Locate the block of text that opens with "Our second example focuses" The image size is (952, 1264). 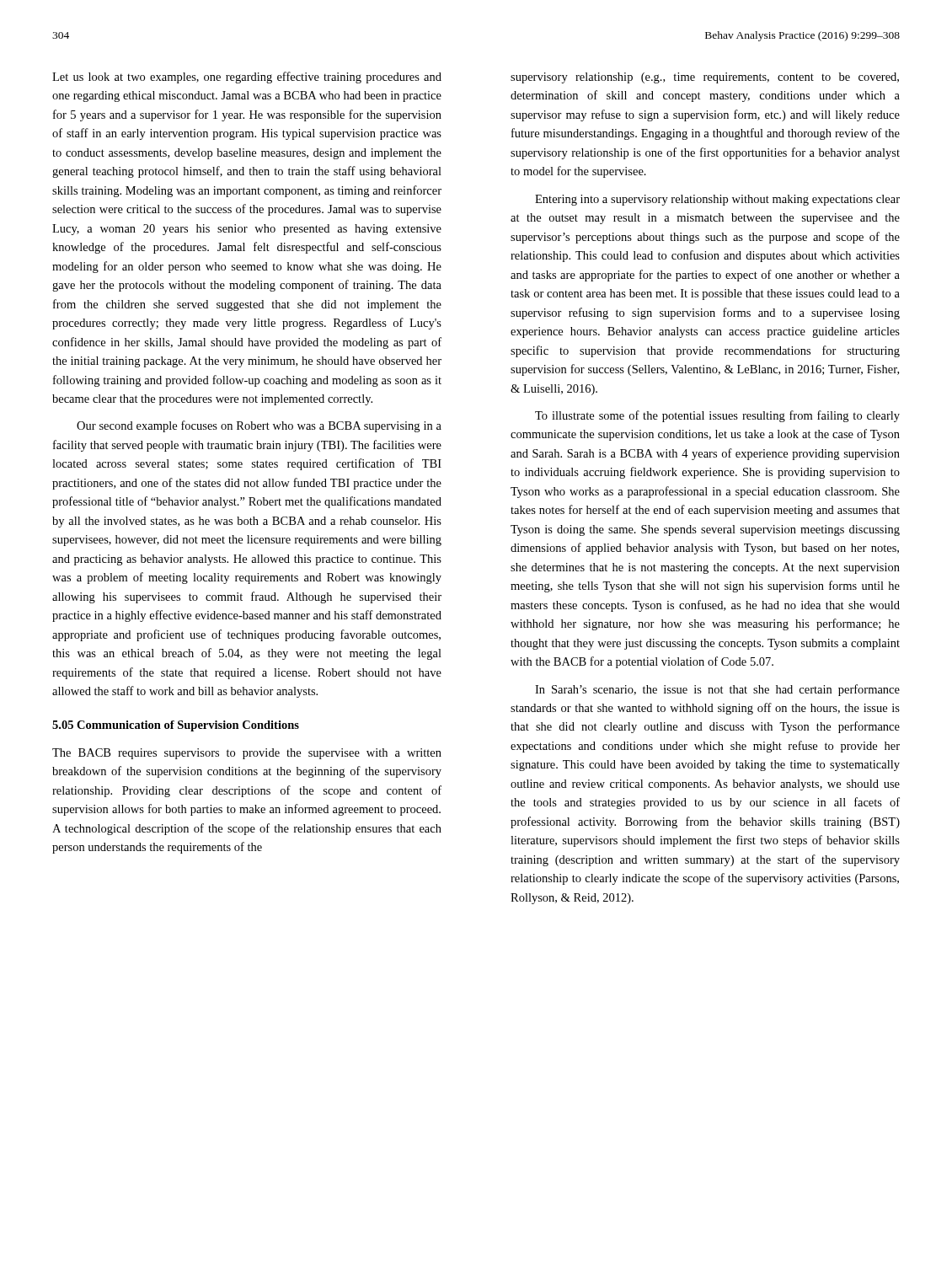coord(247,559)
